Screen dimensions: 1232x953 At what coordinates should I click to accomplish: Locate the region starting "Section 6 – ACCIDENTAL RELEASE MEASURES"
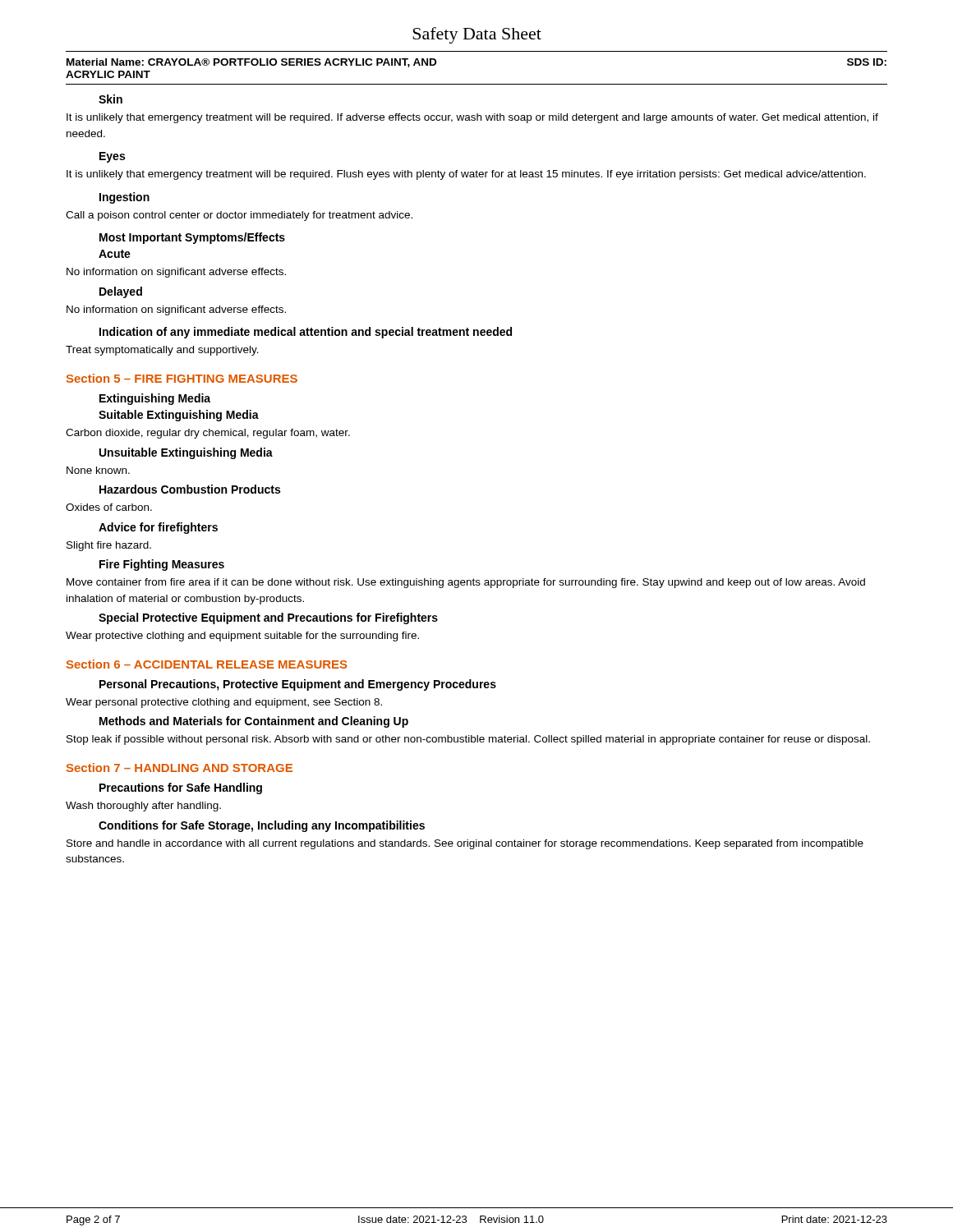[207, 664]
